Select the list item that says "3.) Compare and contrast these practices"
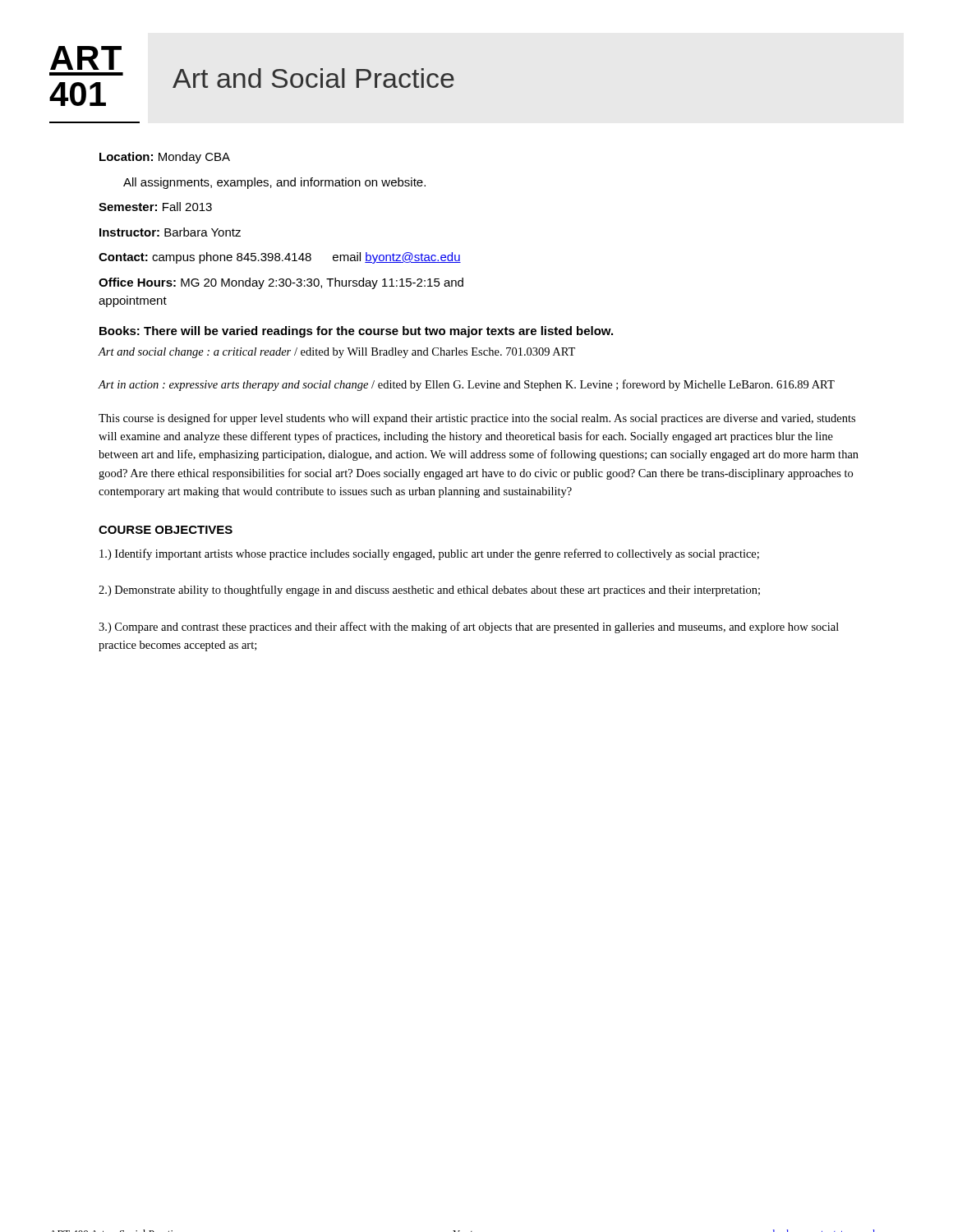This screenshot has width=953, height=1232. tap(469, 636)
